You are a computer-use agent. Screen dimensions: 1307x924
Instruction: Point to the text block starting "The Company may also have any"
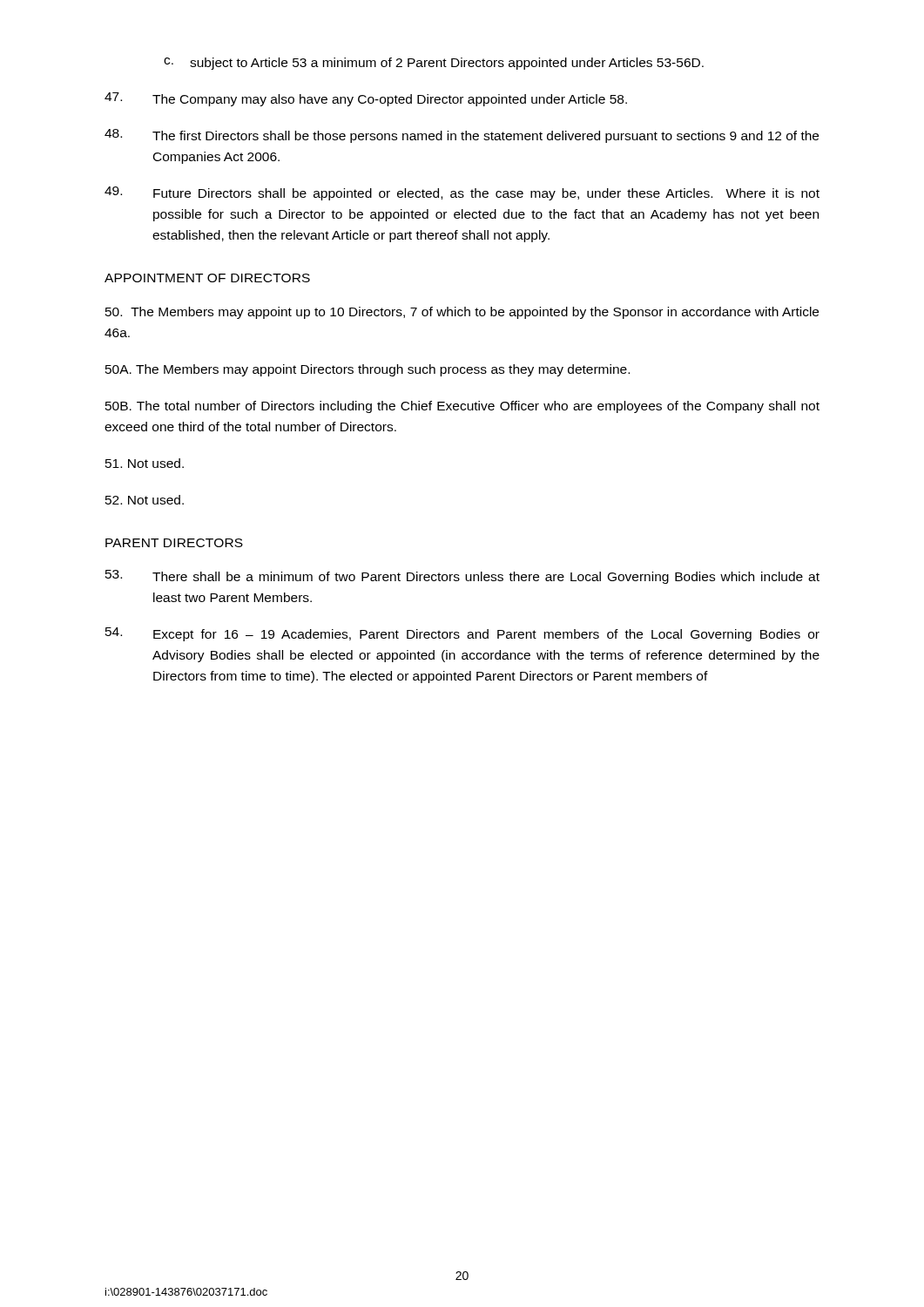coord(462,99)
